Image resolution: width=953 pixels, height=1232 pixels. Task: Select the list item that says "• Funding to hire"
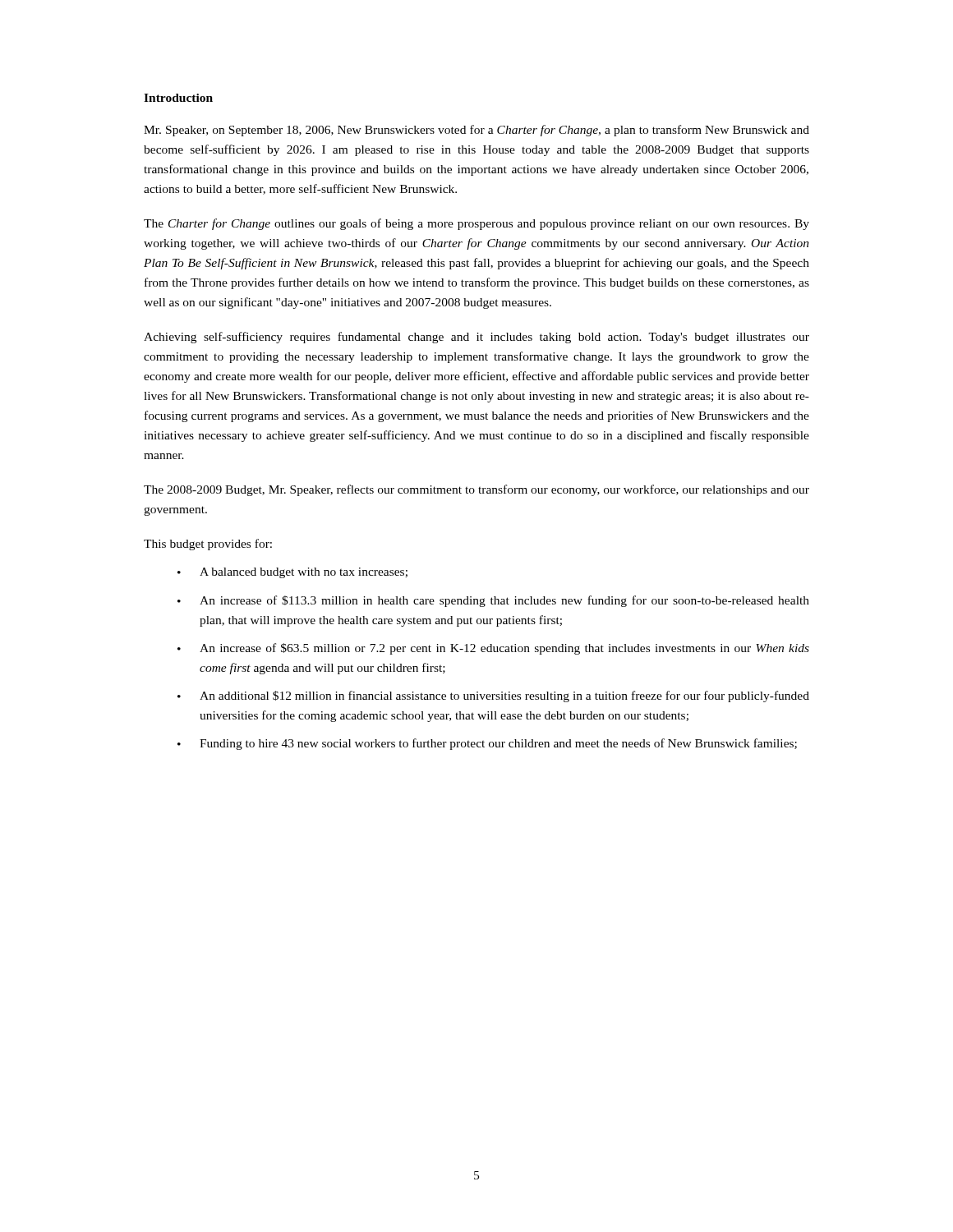pos(487,744)
